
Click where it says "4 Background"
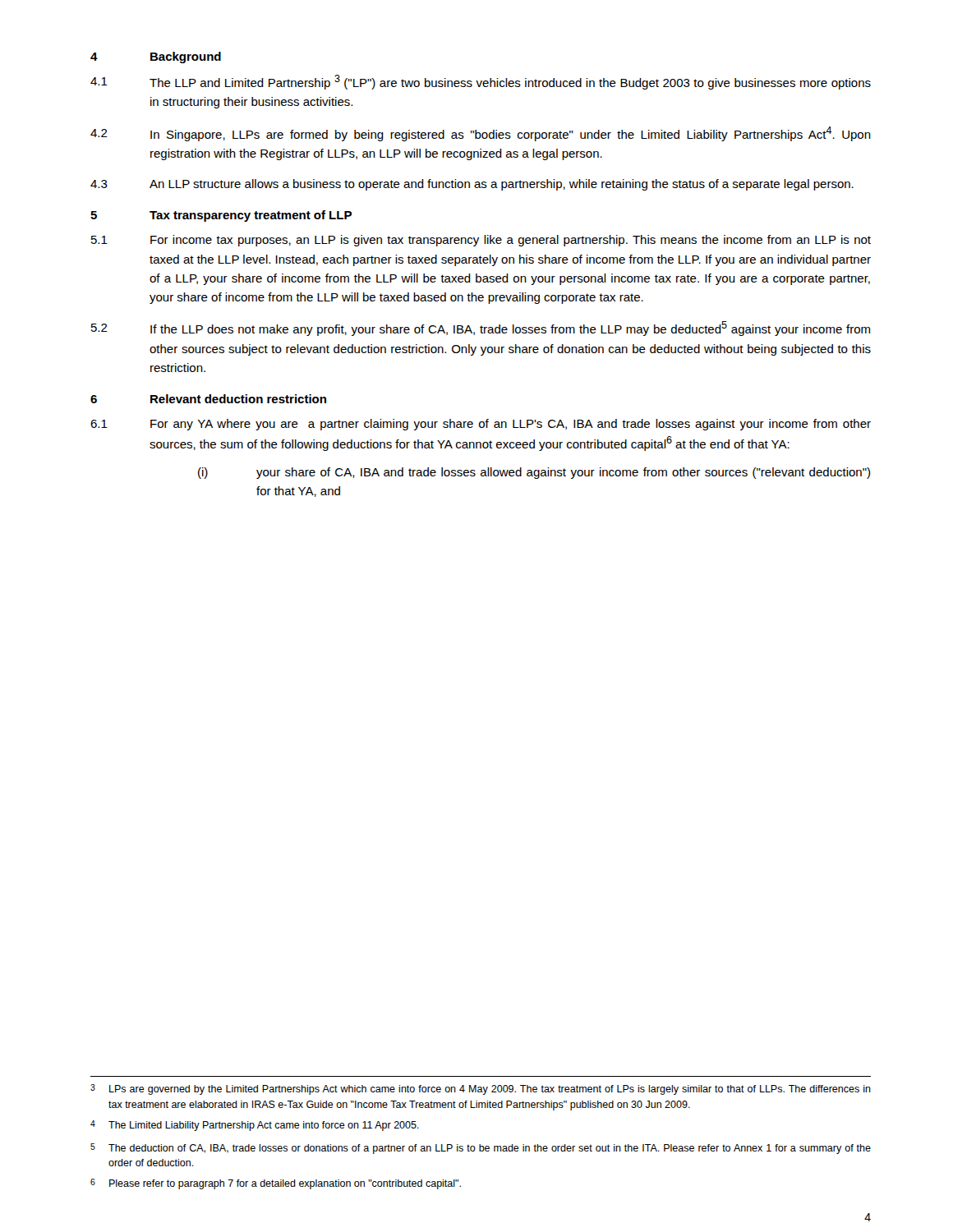pos(156,56)
